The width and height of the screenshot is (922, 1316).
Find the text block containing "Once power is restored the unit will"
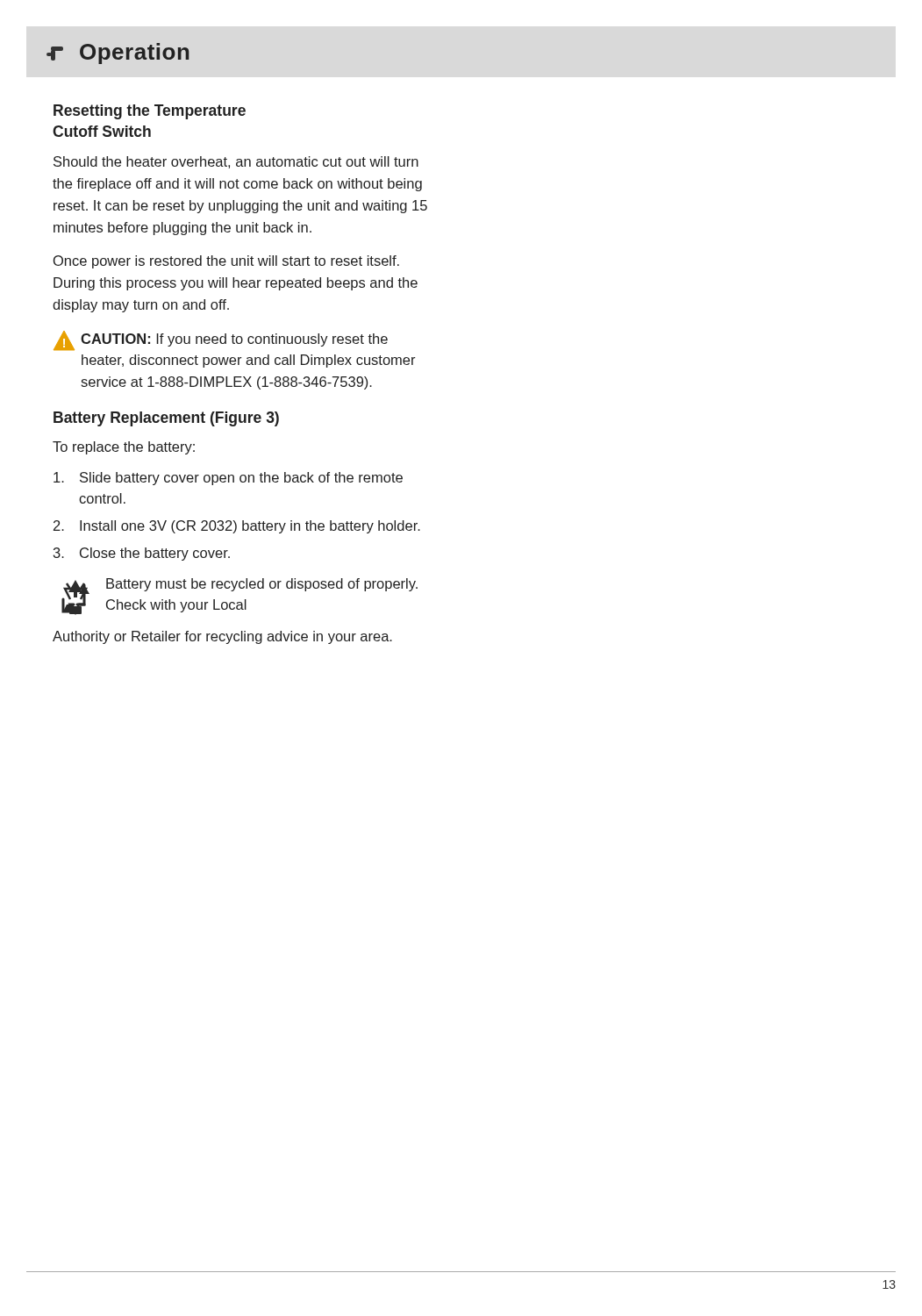pyautogui.click(x=235, y=283)
